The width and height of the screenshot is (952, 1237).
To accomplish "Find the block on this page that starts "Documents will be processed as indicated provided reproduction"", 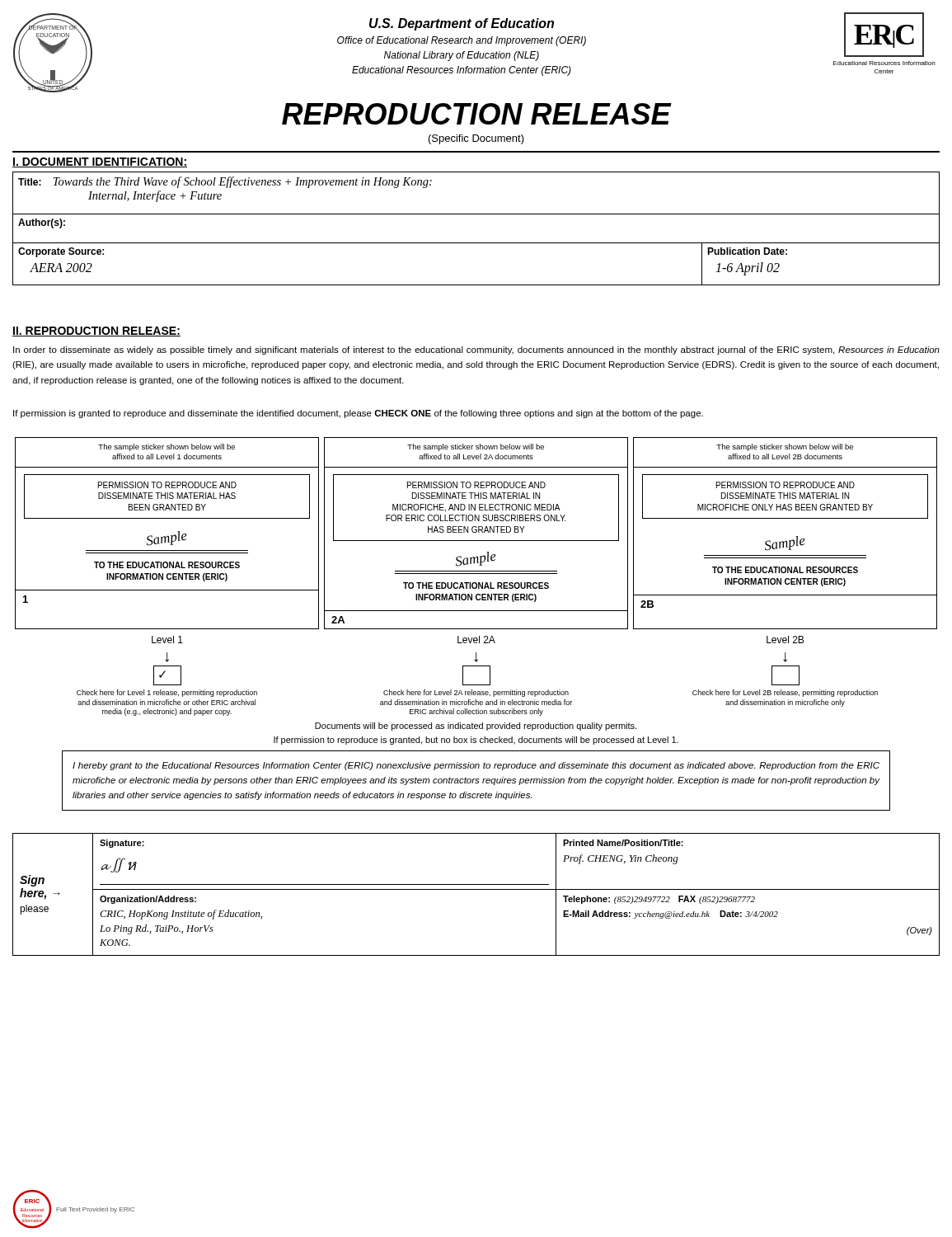I will tap(476, 733).
